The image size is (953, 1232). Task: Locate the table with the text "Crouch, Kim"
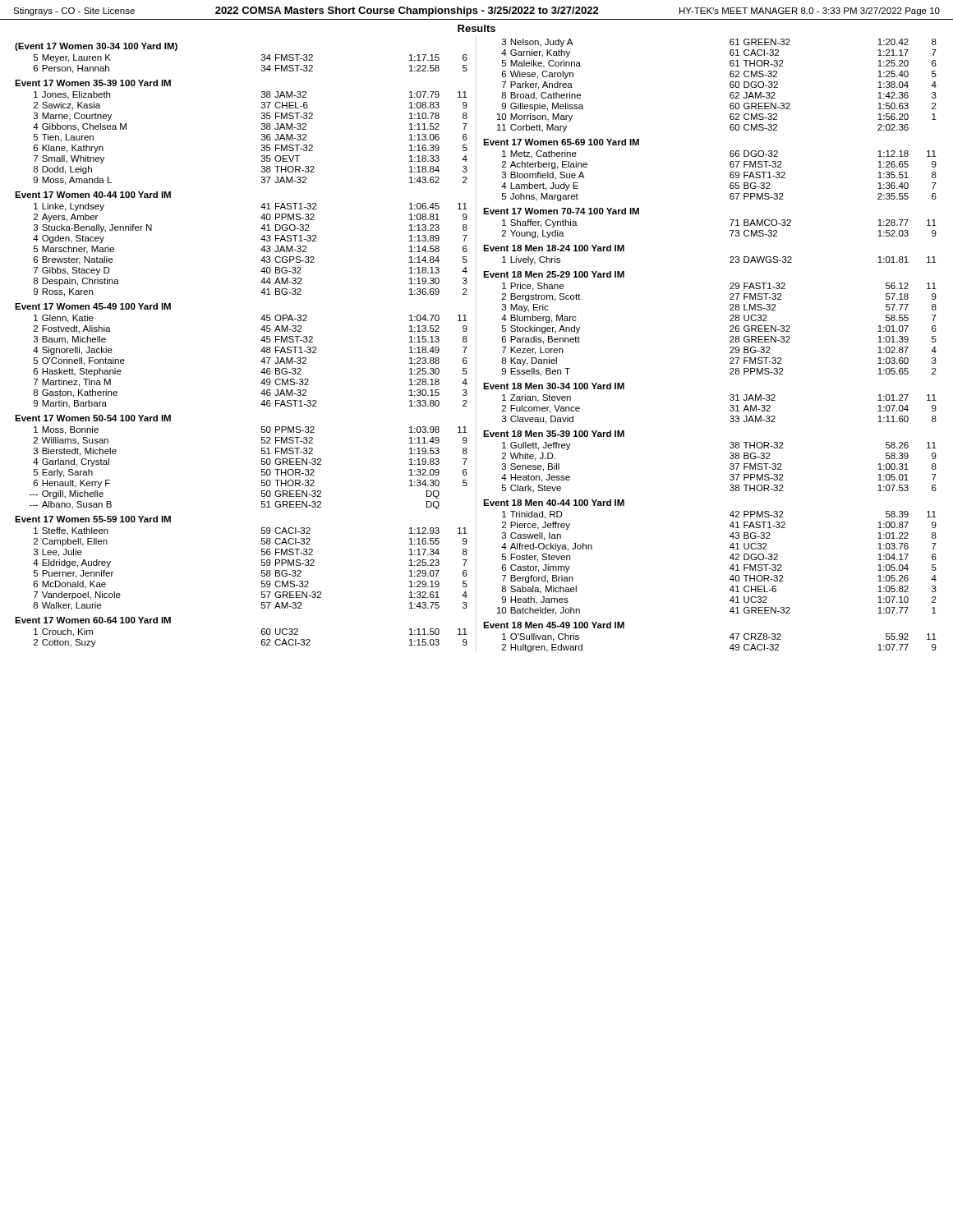pyautogui.click(x=242, y=637)
